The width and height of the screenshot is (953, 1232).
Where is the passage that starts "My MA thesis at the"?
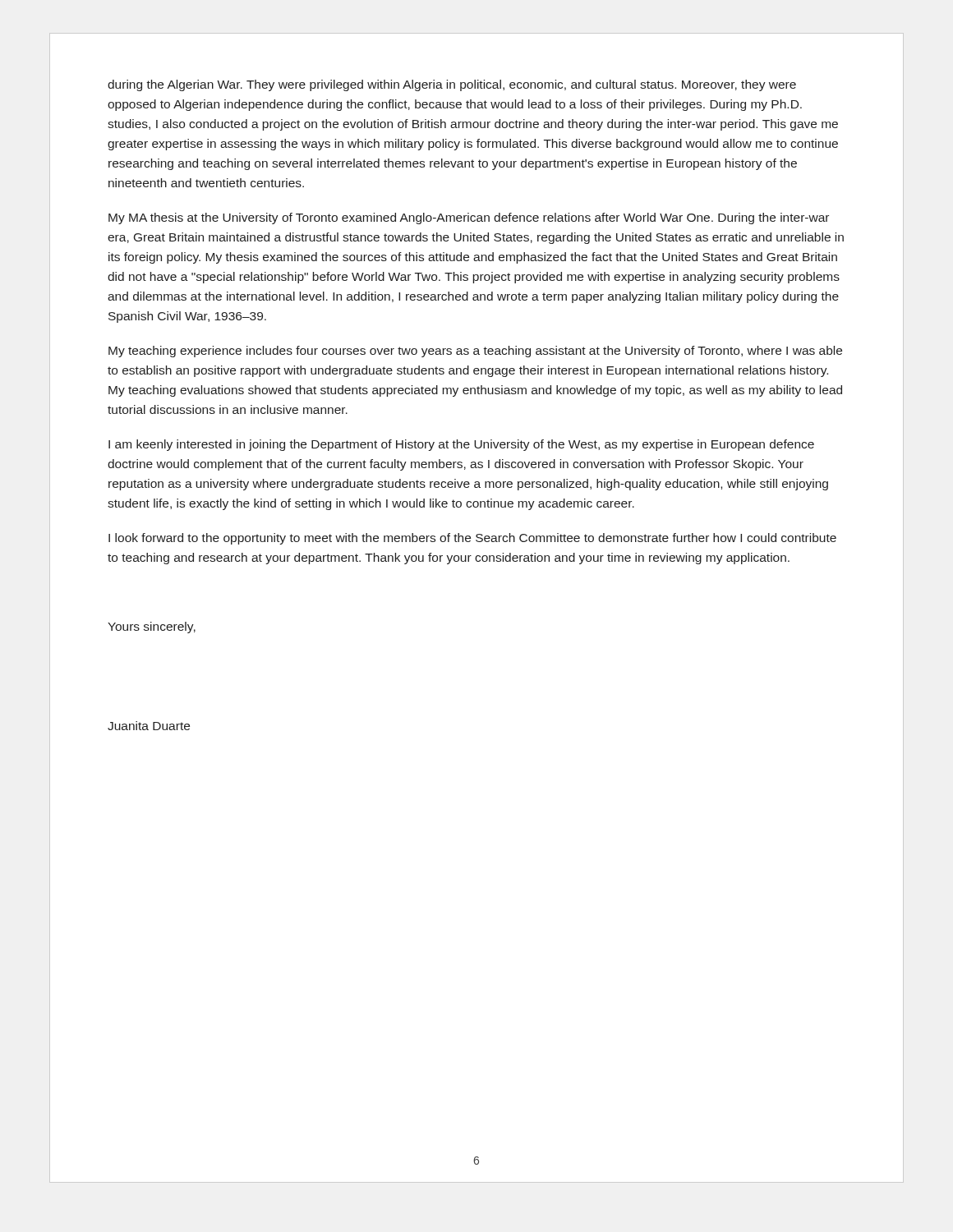coord(476,267)
